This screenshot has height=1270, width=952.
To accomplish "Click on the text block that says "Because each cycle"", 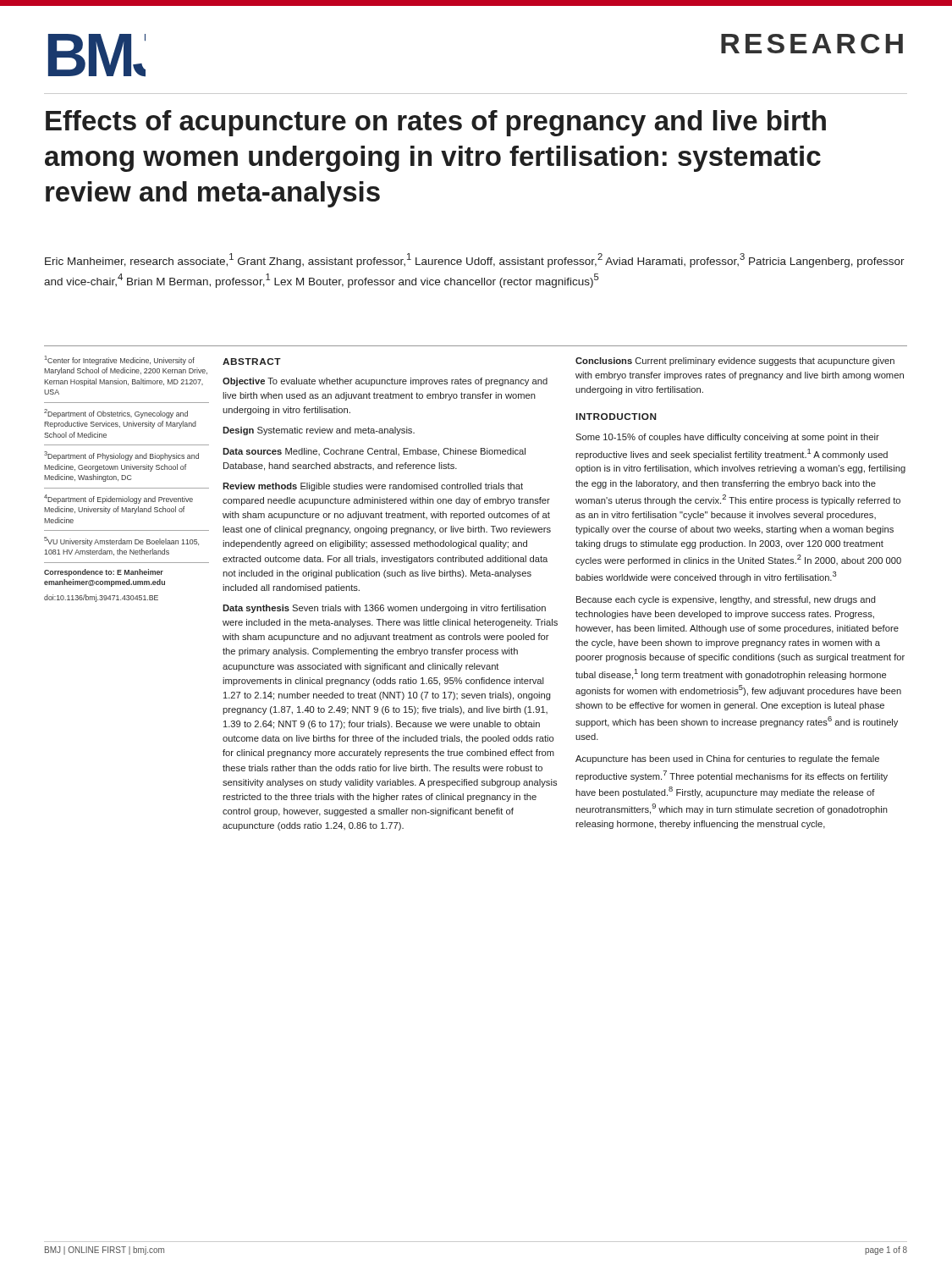I will coord(740,668).
